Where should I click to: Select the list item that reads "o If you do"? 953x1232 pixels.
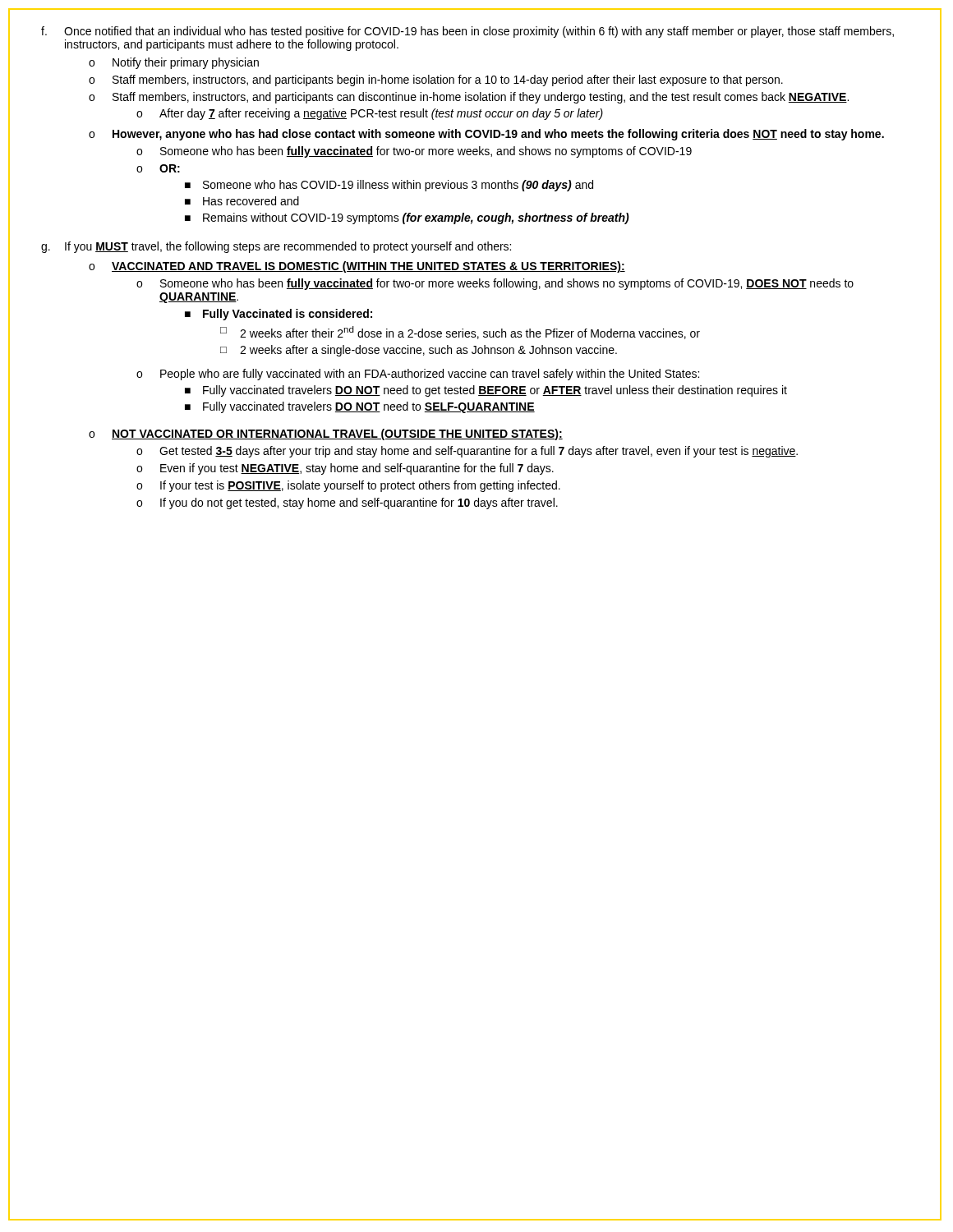click(x=528, y=502)
